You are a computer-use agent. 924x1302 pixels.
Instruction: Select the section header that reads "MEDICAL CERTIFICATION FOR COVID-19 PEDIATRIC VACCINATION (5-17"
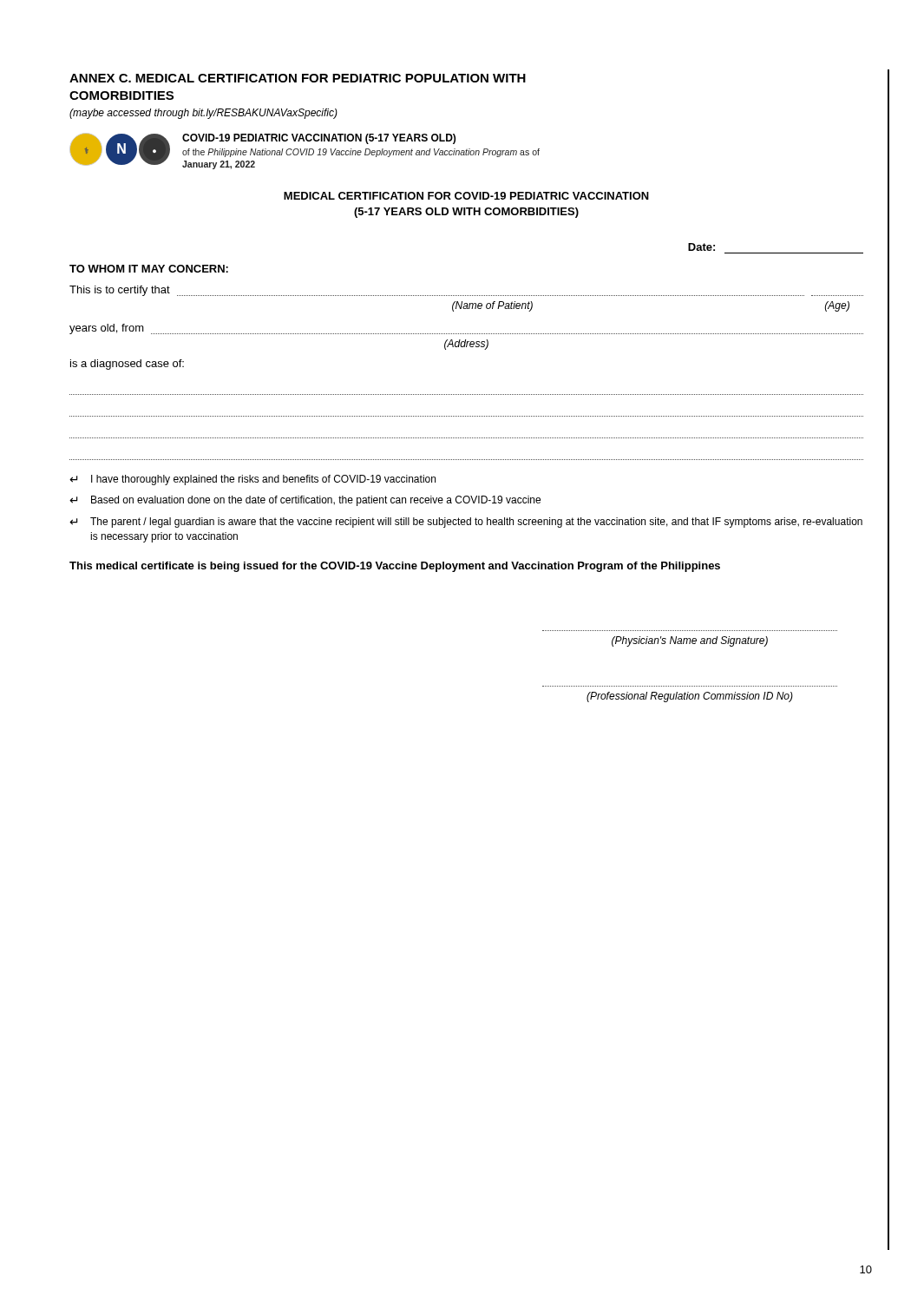466,204
